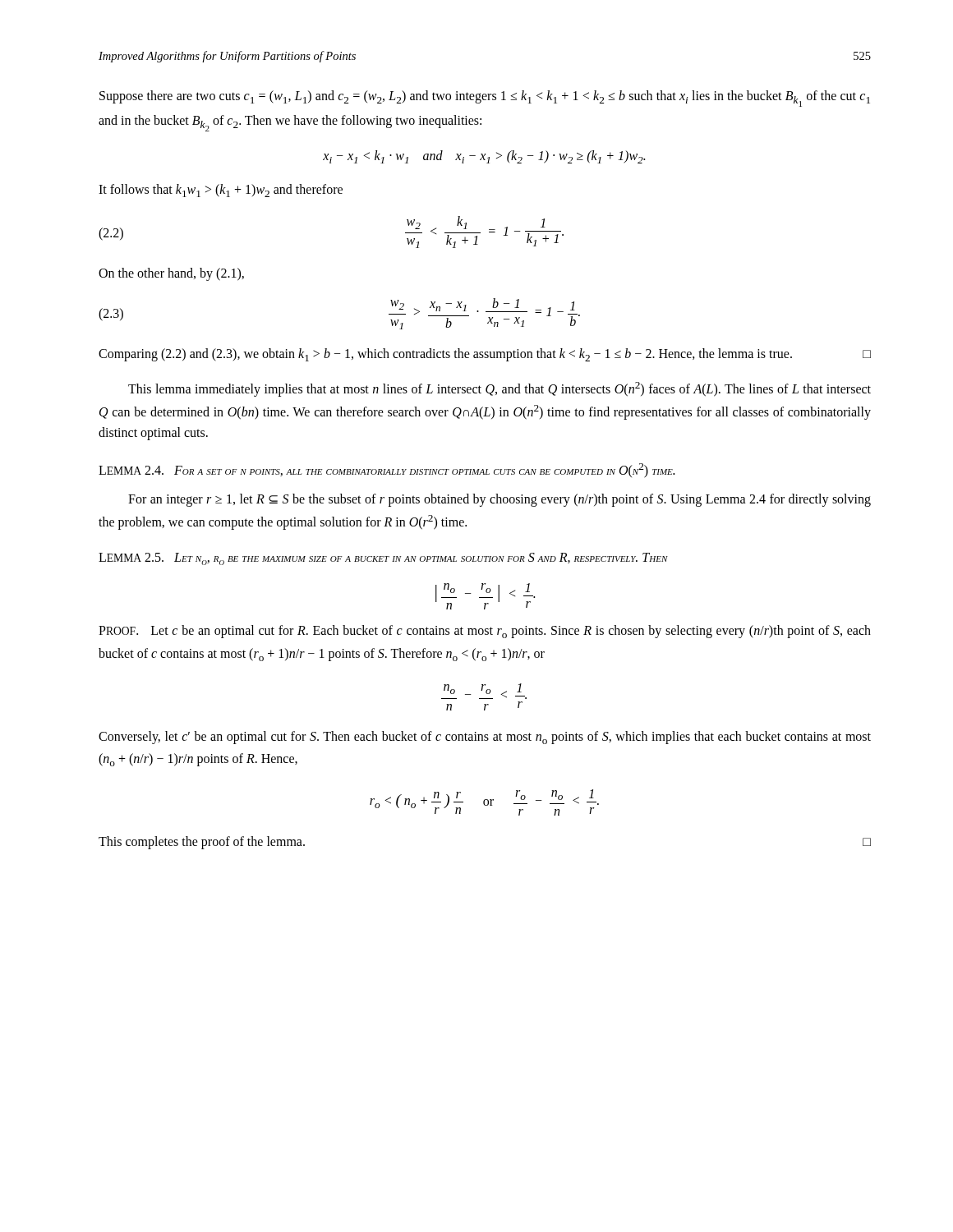953x1232 pixels.
Task: Find the text block starting "This lemma immediately"
Action: click(485, 410)
